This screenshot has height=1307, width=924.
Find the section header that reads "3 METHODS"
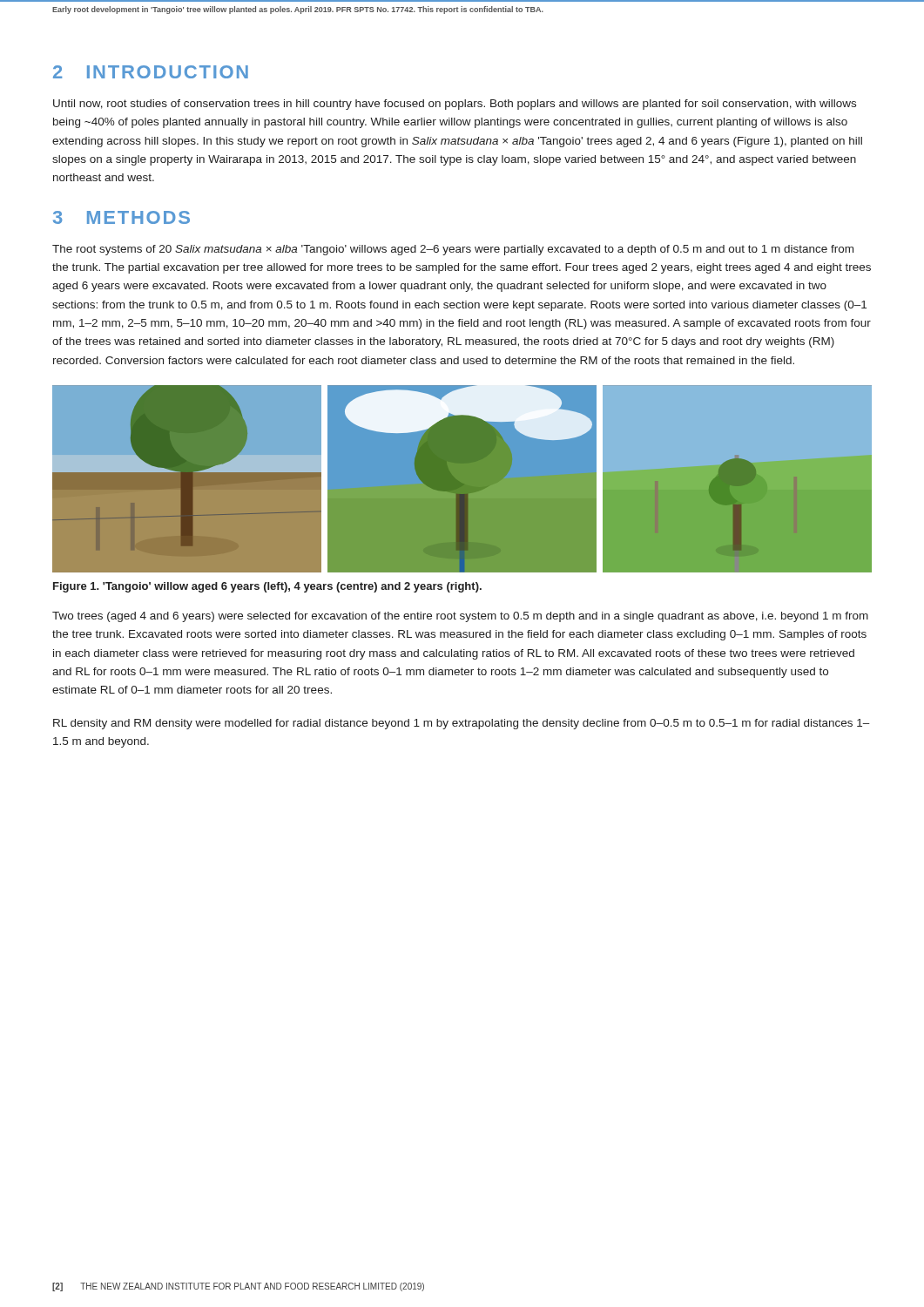point(122,218)
